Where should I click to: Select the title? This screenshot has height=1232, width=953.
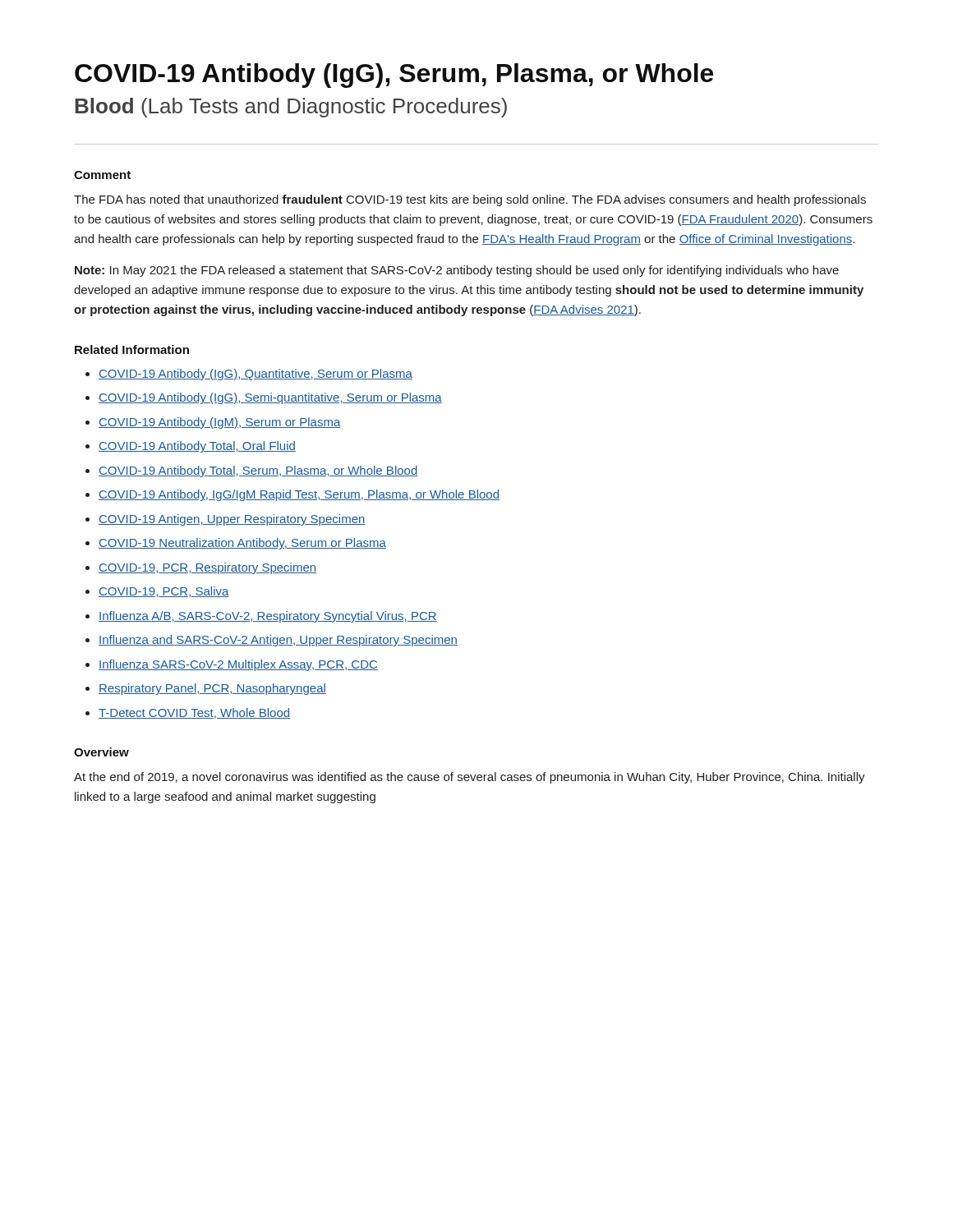pyautogui.click(x=476, y=89)
